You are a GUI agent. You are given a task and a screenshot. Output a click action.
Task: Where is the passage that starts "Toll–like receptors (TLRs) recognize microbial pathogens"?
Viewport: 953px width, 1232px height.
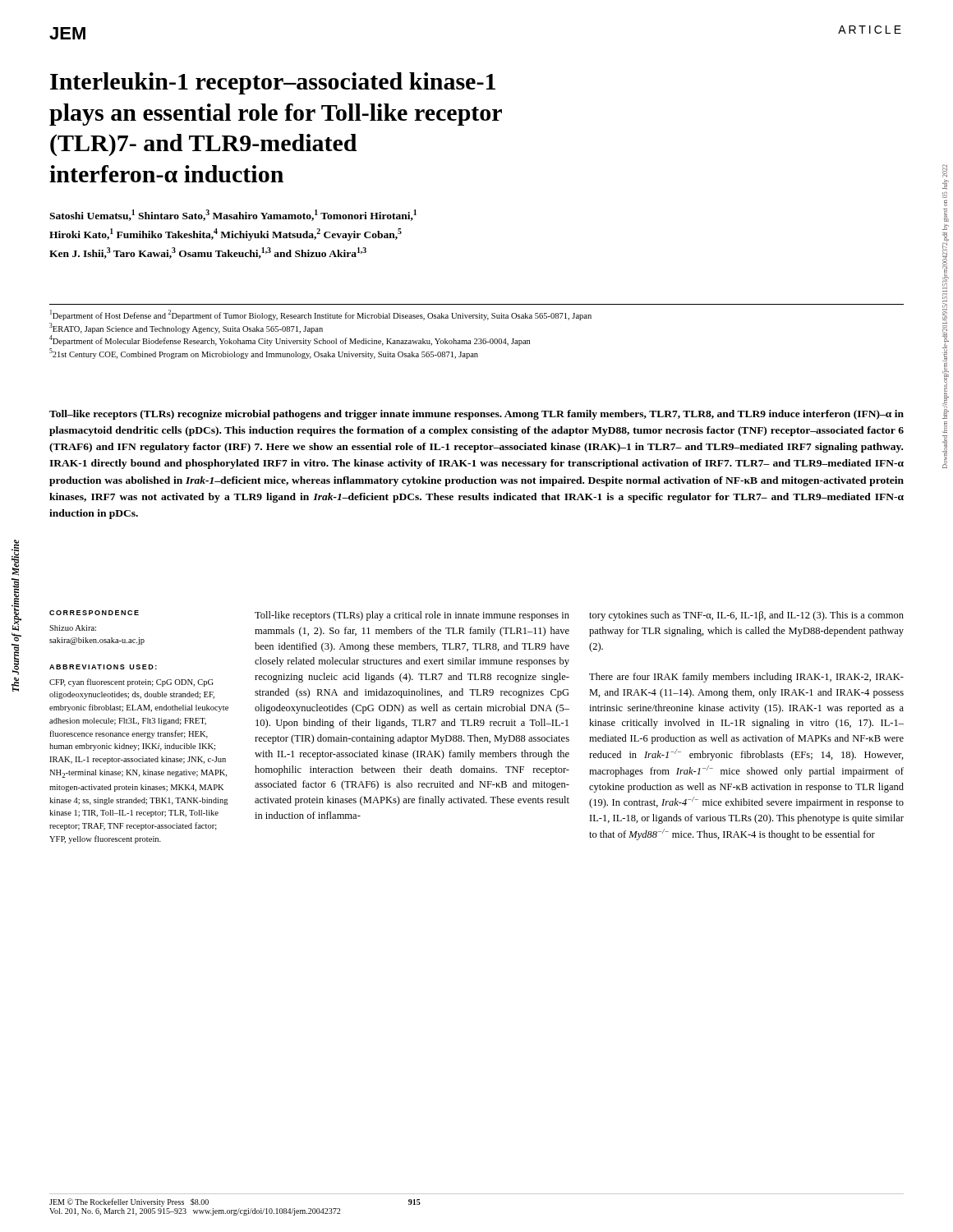476,464
